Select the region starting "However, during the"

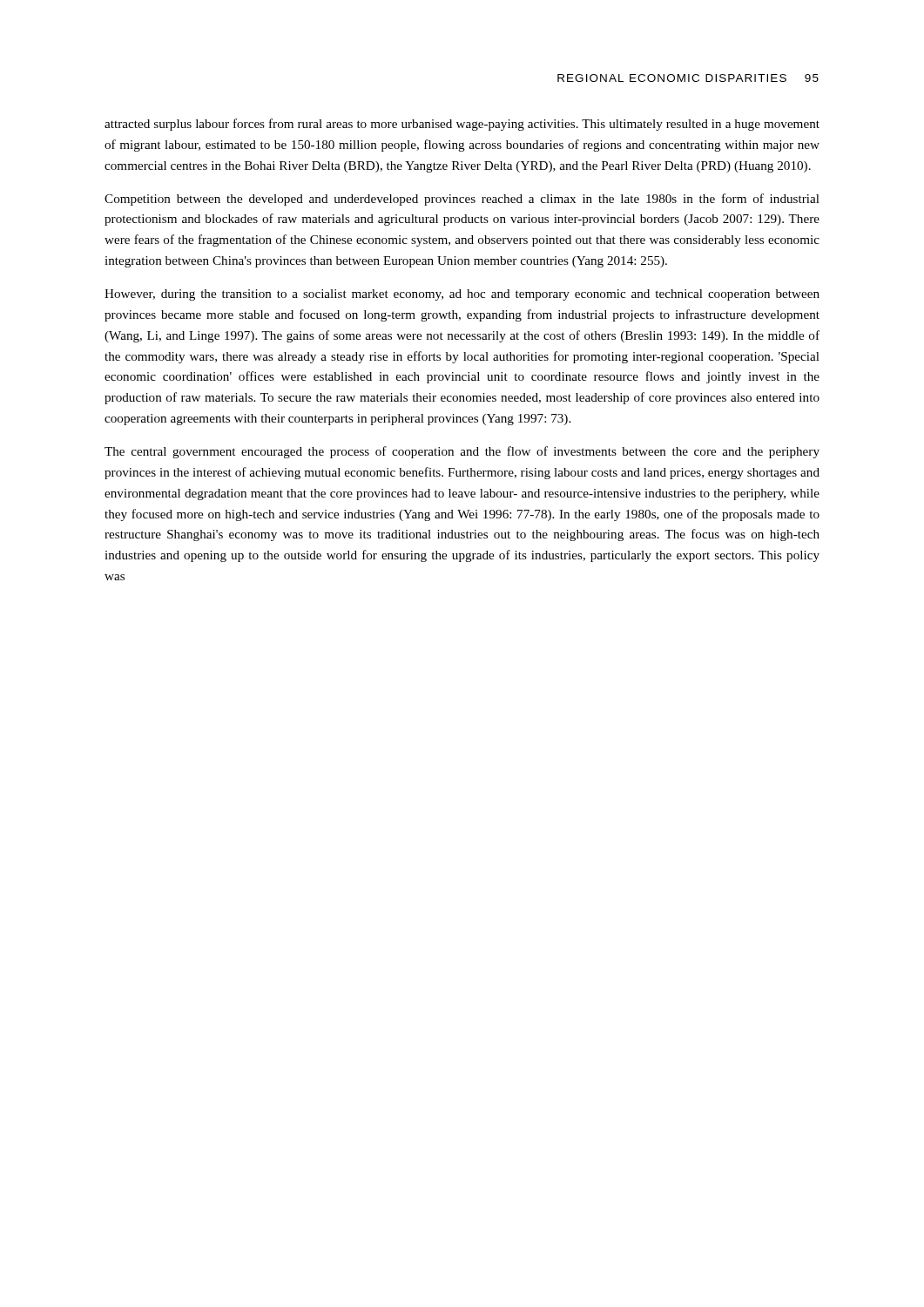(462, 356)
